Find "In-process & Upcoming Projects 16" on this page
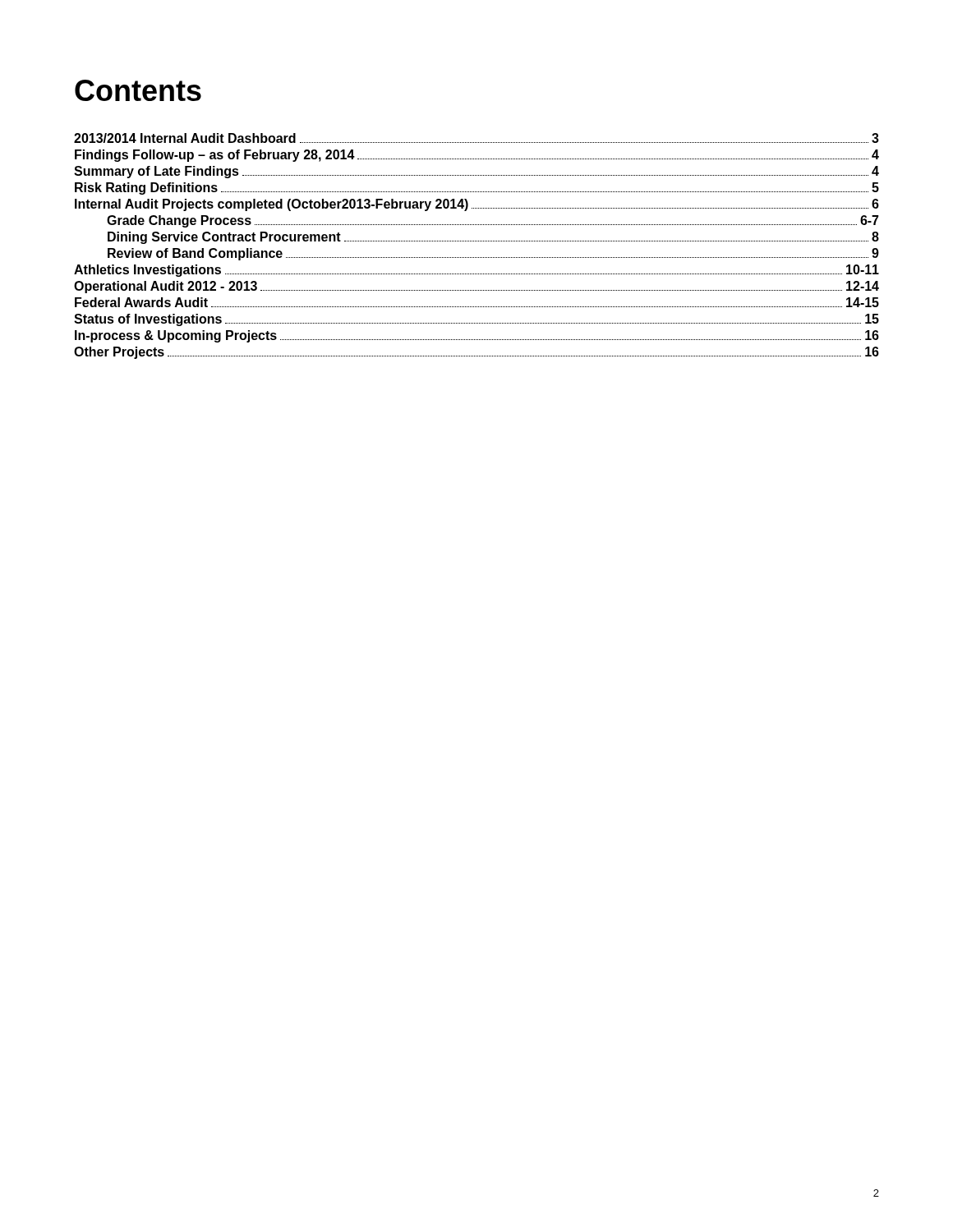The image size is (953, 1232). [476, 336]
